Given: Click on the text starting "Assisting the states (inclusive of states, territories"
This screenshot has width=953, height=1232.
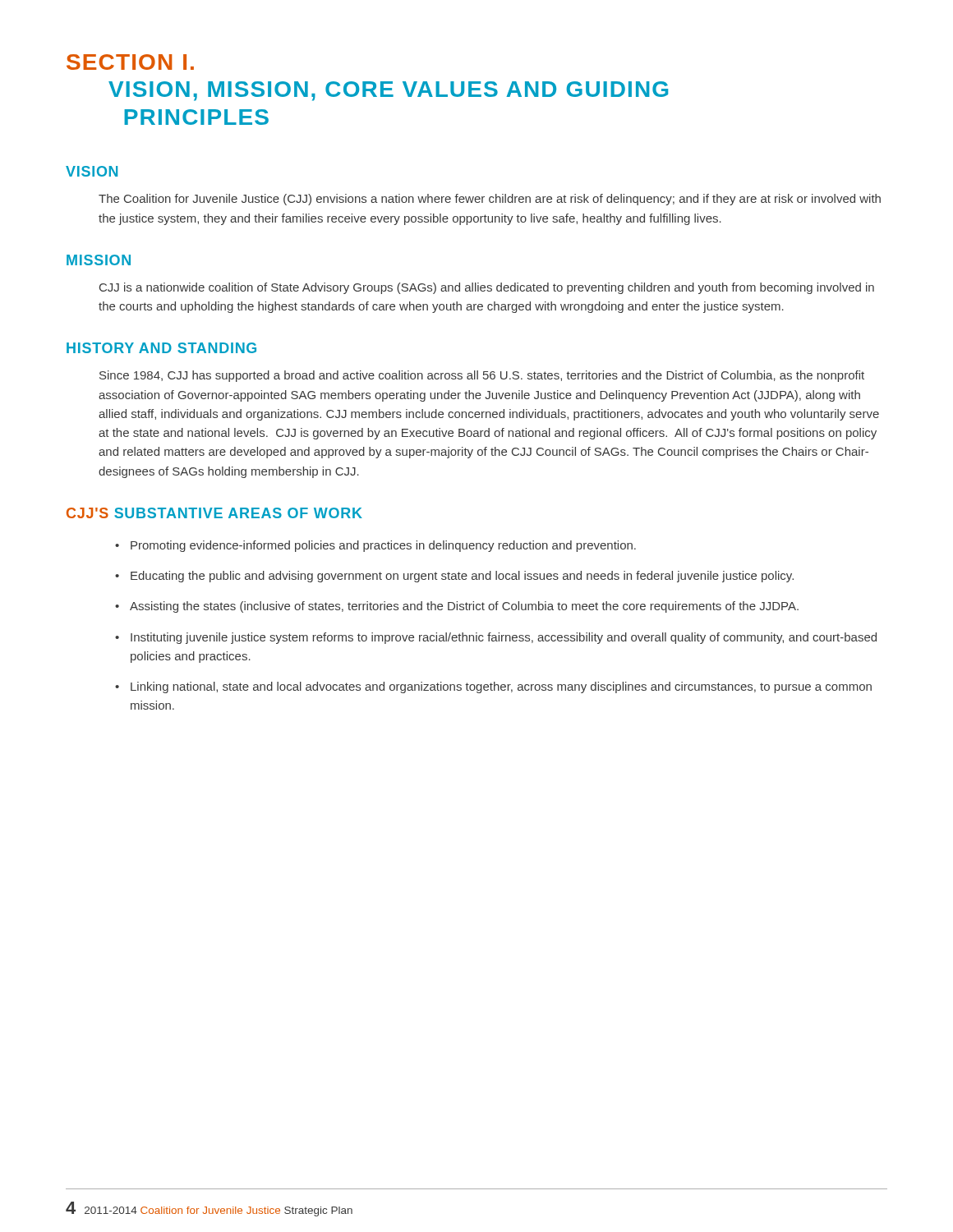Looking at the screenshot, I should tap(465, 606).
